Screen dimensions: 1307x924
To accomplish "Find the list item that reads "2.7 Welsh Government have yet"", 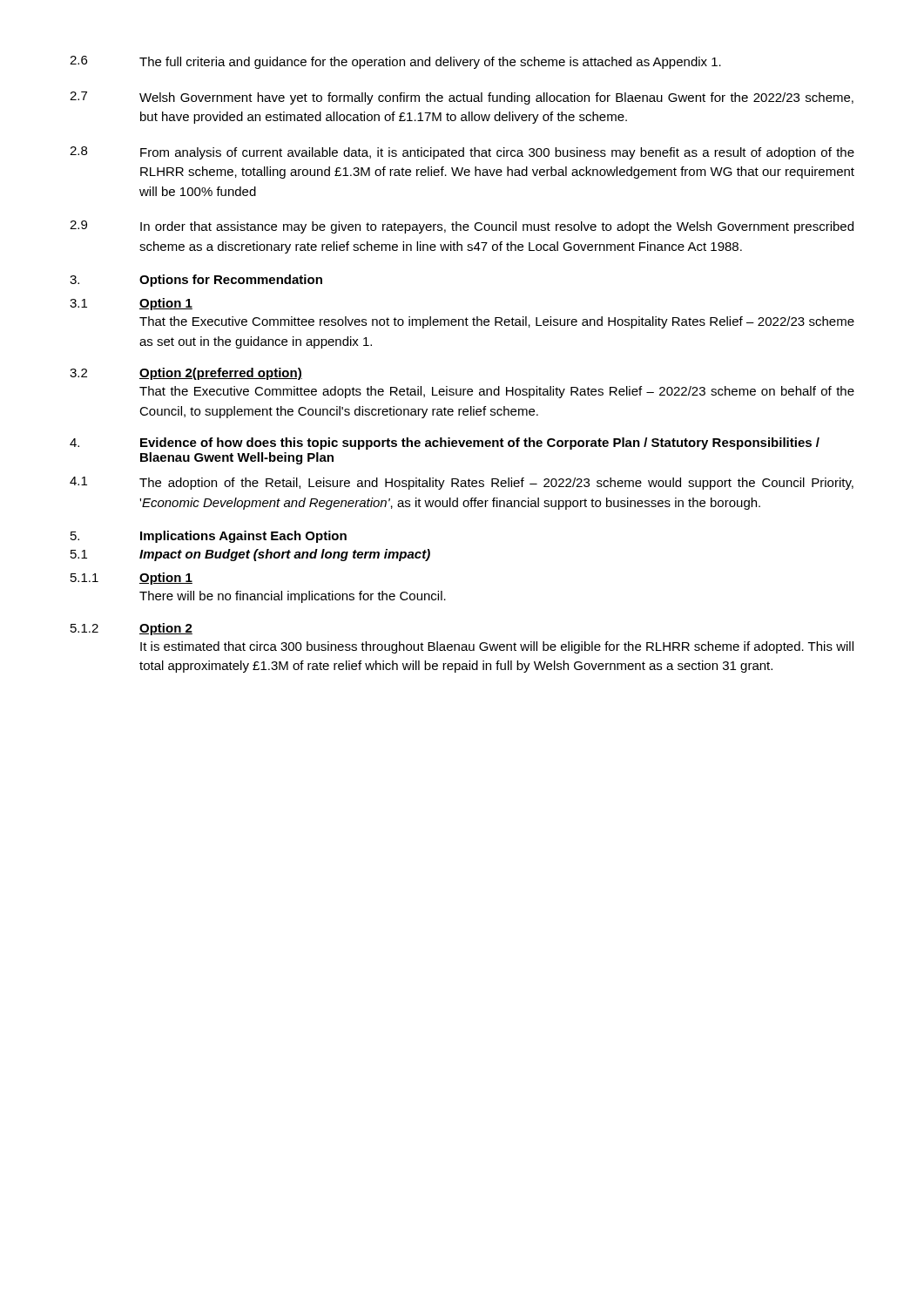I will coord(462,107).
